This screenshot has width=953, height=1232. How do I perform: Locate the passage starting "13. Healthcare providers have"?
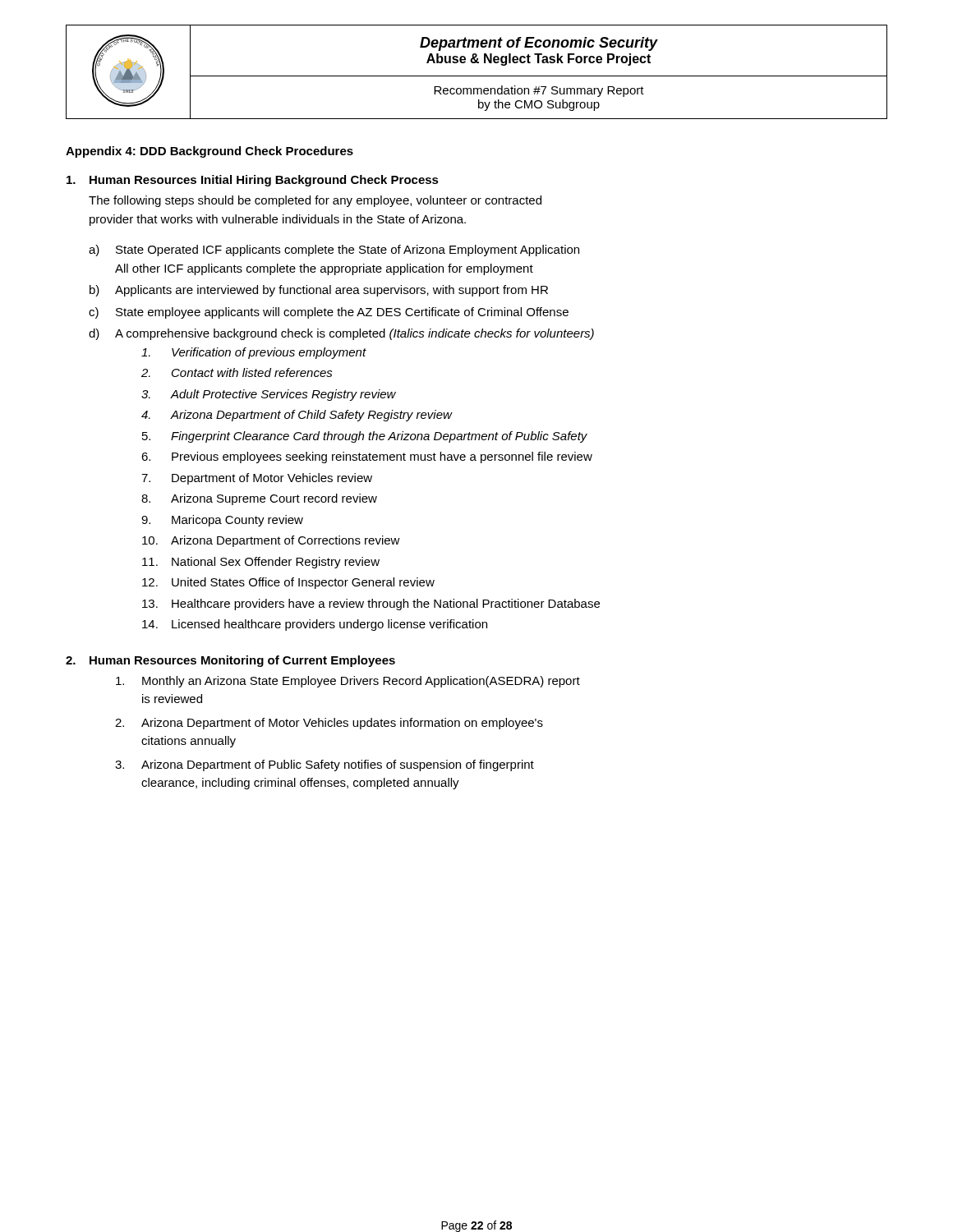tap(514, 603)
